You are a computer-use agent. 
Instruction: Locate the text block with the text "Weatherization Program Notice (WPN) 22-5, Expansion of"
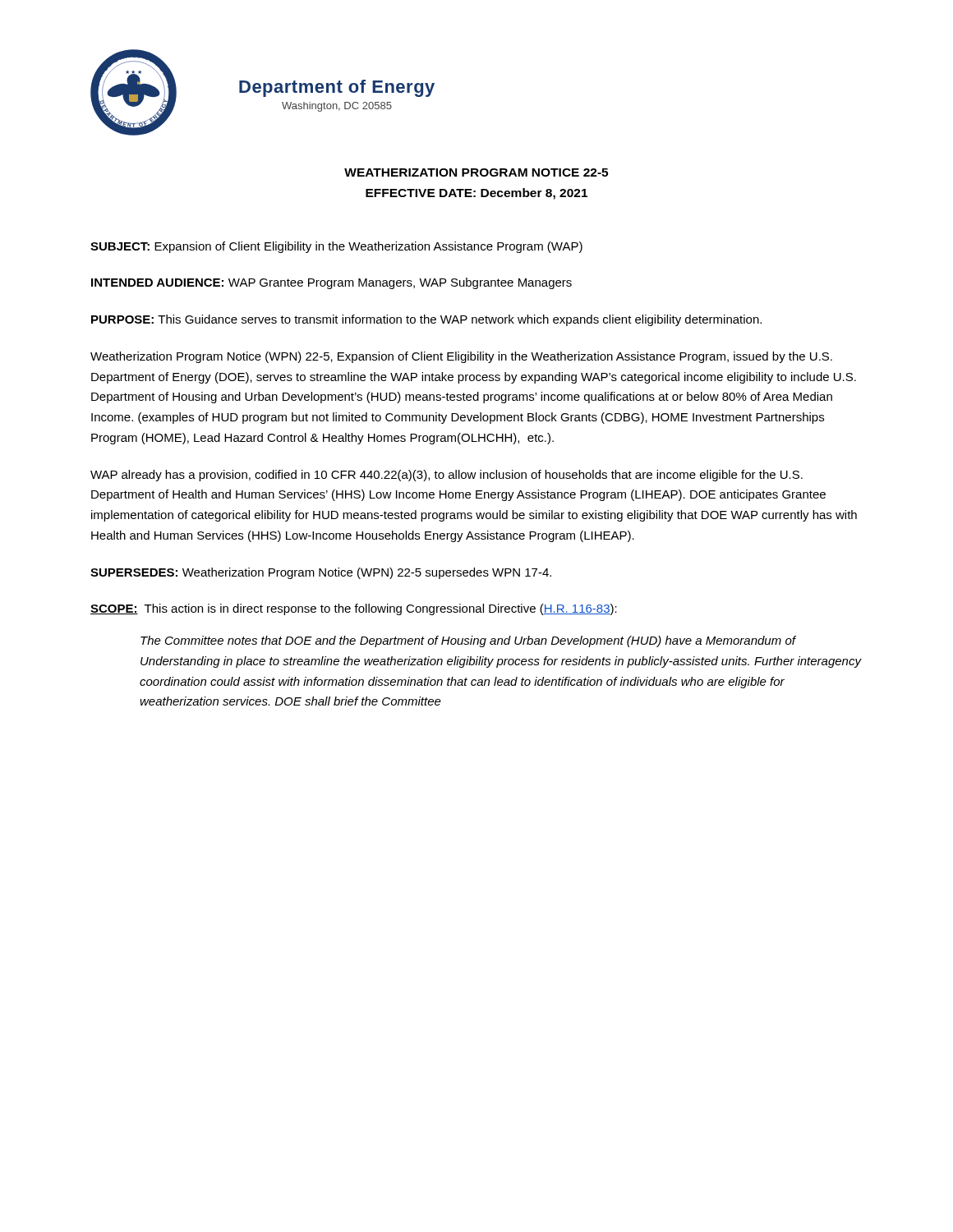474,397
